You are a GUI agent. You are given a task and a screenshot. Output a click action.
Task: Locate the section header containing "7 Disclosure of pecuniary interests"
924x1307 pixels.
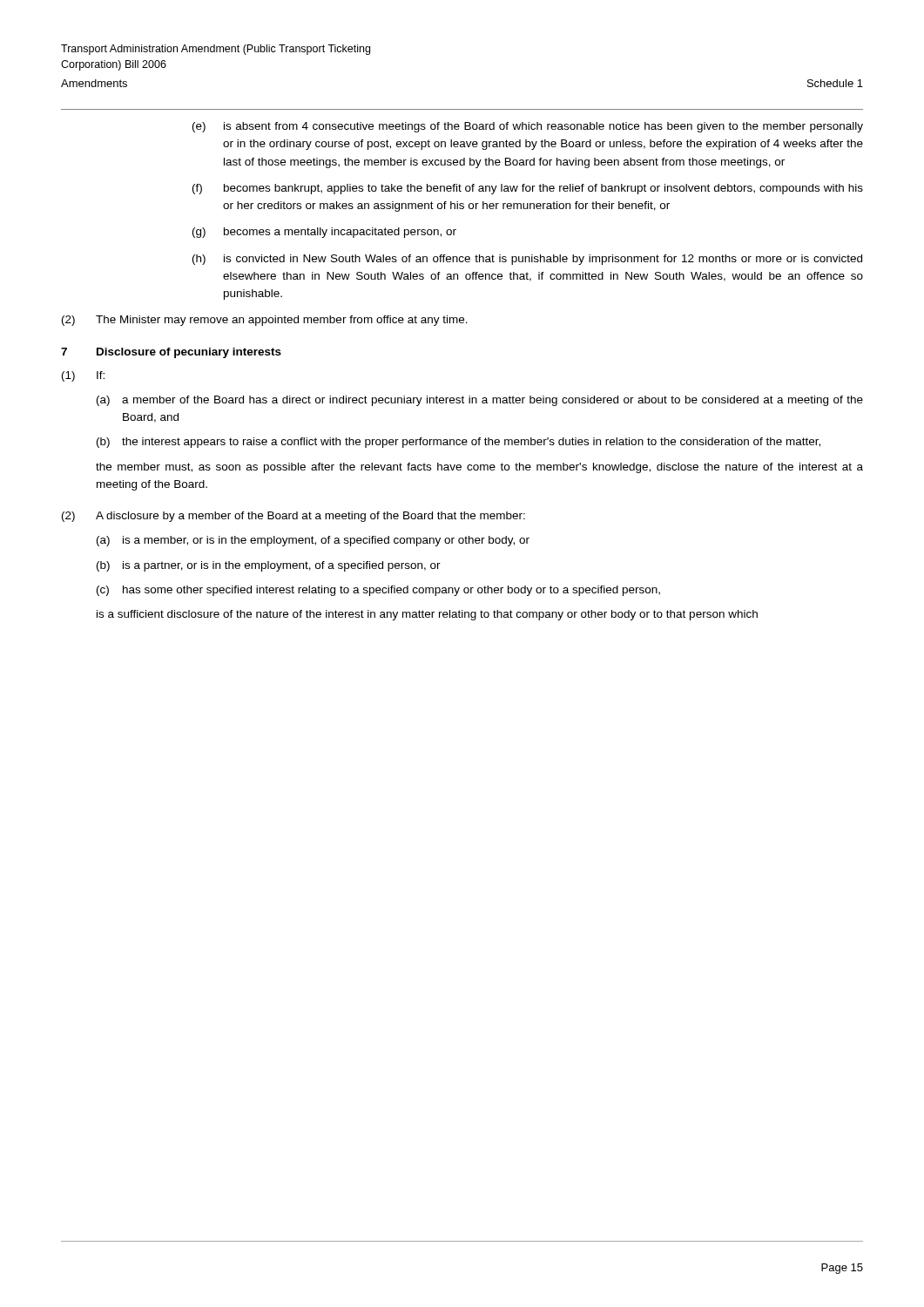171,351
